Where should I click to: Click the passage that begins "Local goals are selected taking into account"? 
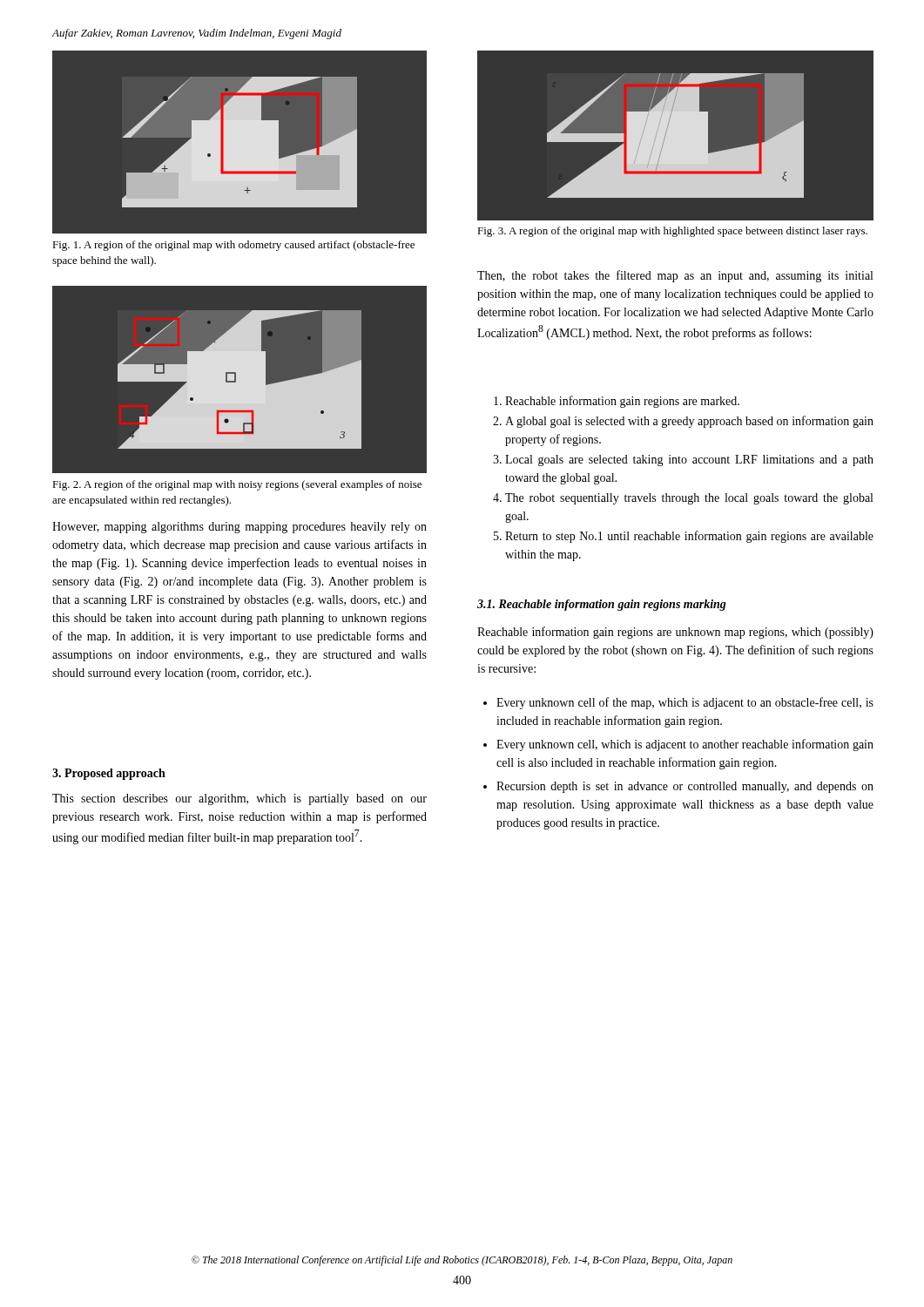[x=689, y=469]
